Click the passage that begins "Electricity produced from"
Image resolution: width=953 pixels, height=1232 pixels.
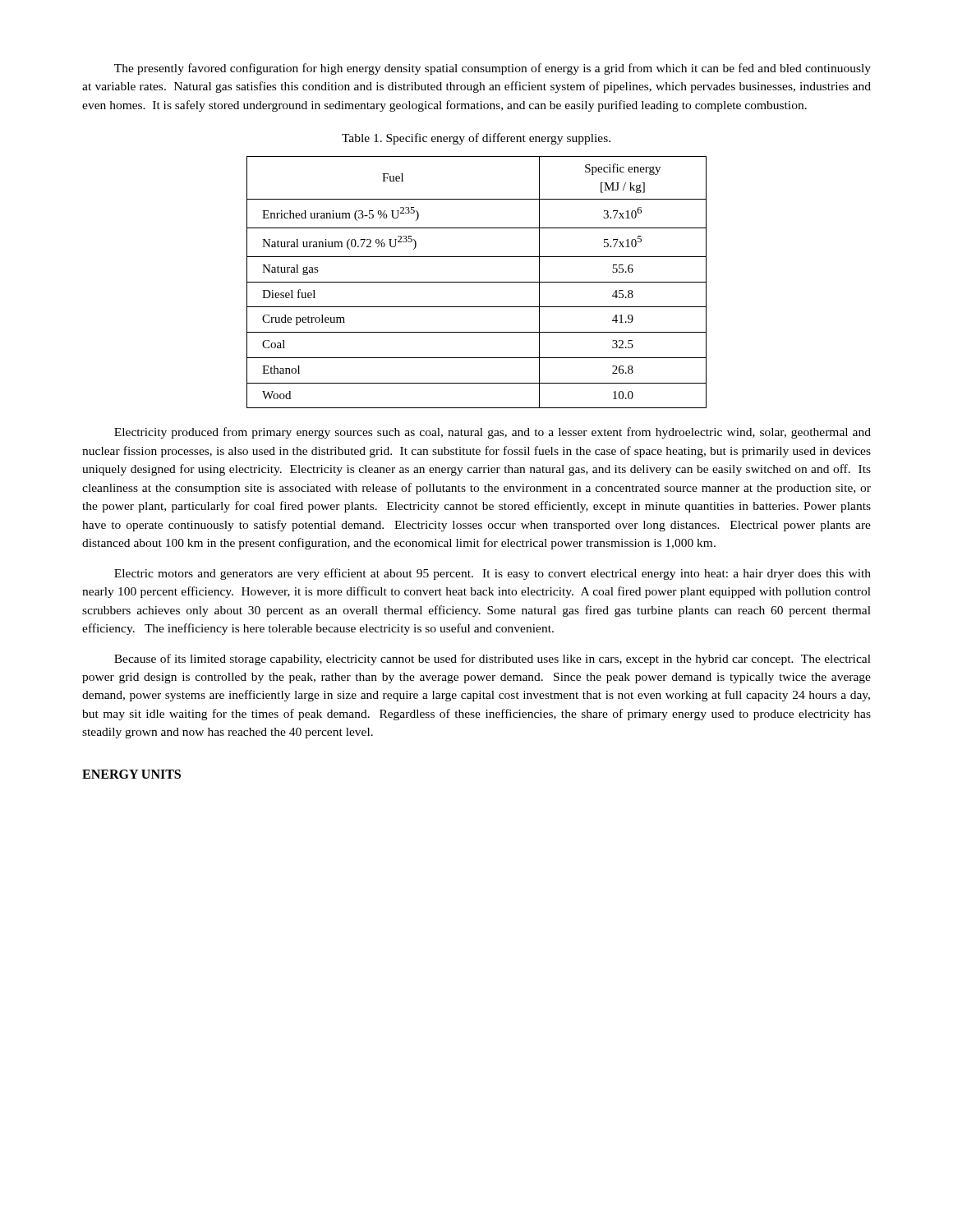point(476,487)
